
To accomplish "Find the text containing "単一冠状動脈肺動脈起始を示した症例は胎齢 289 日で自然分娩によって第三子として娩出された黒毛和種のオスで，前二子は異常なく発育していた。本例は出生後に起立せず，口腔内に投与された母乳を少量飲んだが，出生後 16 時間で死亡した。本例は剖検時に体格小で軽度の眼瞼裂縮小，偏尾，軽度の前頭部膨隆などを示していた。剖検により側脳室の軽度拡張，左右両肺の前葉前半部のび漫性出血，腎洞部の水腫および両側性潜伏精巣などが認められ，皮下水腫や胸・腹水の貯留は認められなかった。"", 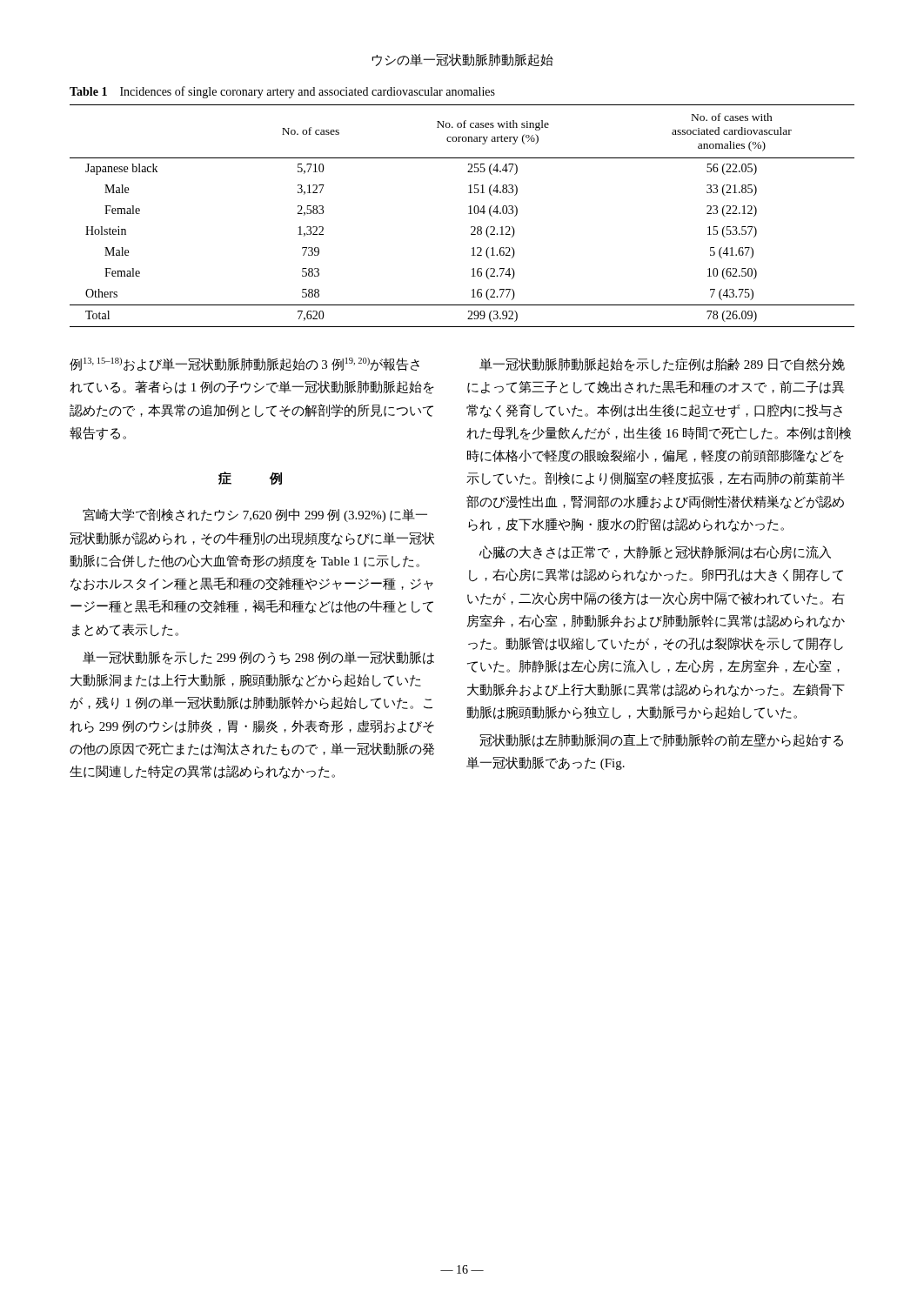I will click(659, 444).
